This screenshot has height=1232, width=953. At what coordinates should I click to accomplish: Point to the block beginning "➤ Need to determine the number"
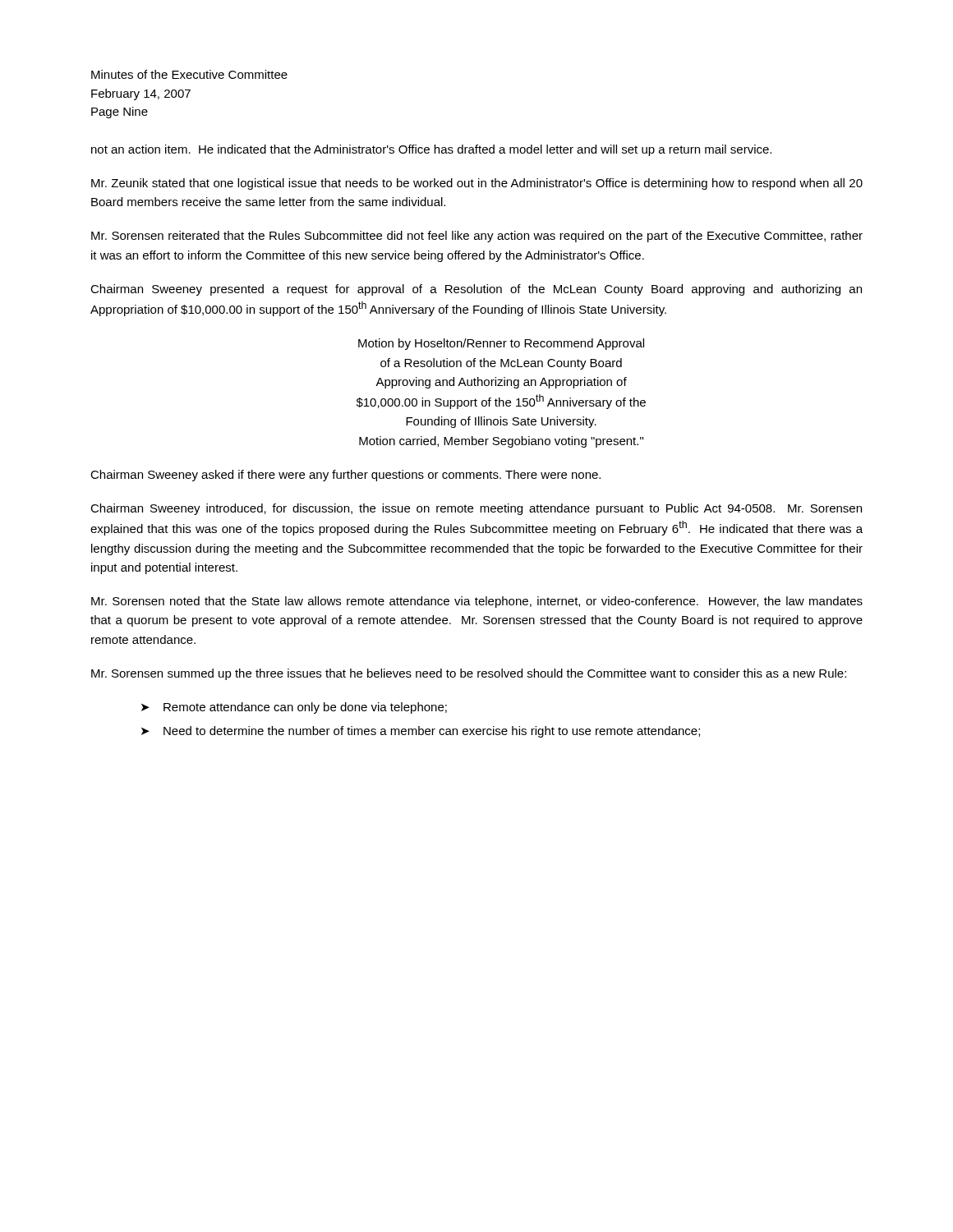pyautogui.click(x=501, y=731)
